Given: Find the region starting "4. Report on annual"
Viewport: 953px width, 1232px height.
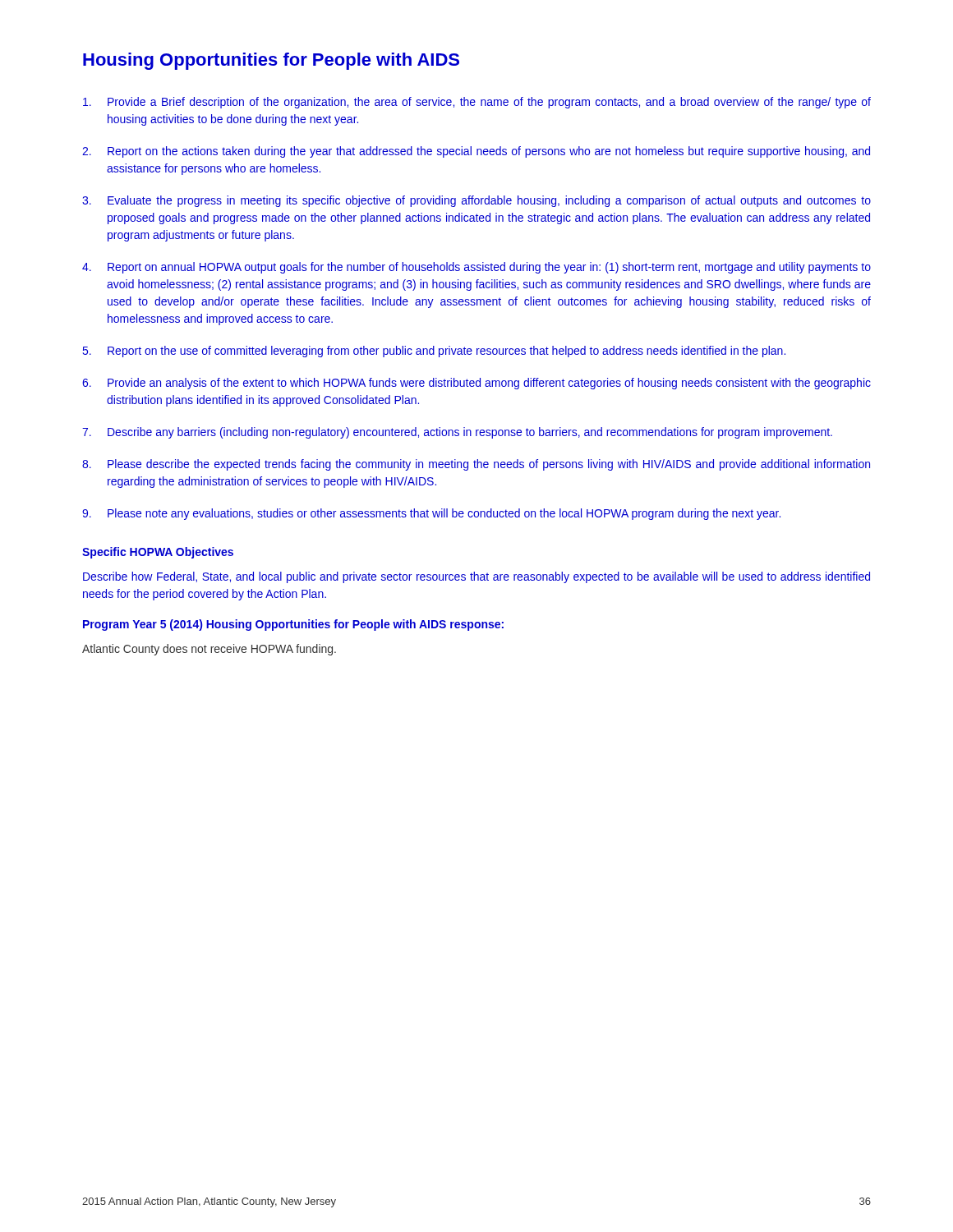Looking at the screenshot, I should [x=476, y=293].
